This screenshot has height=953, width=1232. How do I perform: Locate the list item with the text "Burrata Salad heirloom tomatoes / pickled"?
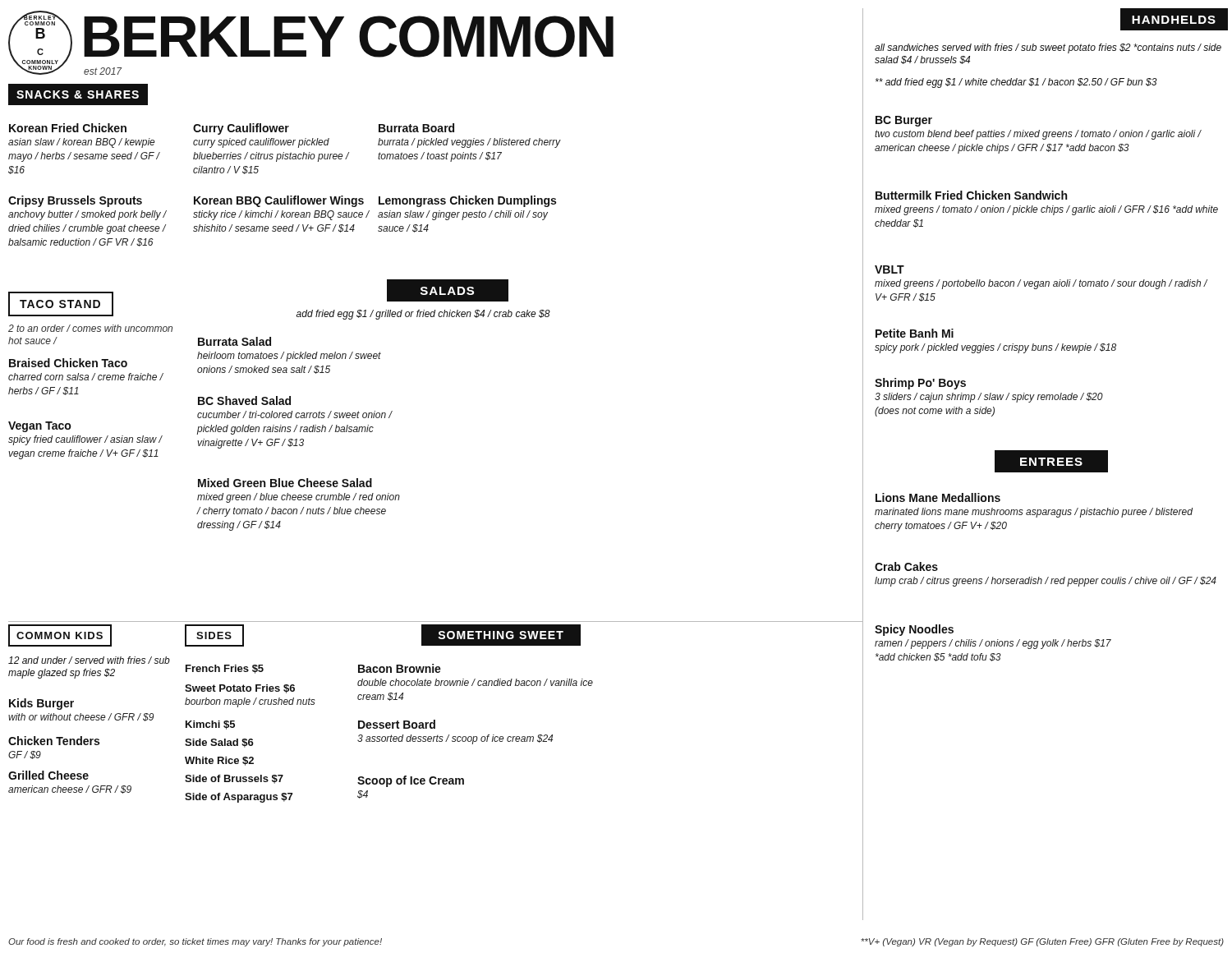coord(300,356)
